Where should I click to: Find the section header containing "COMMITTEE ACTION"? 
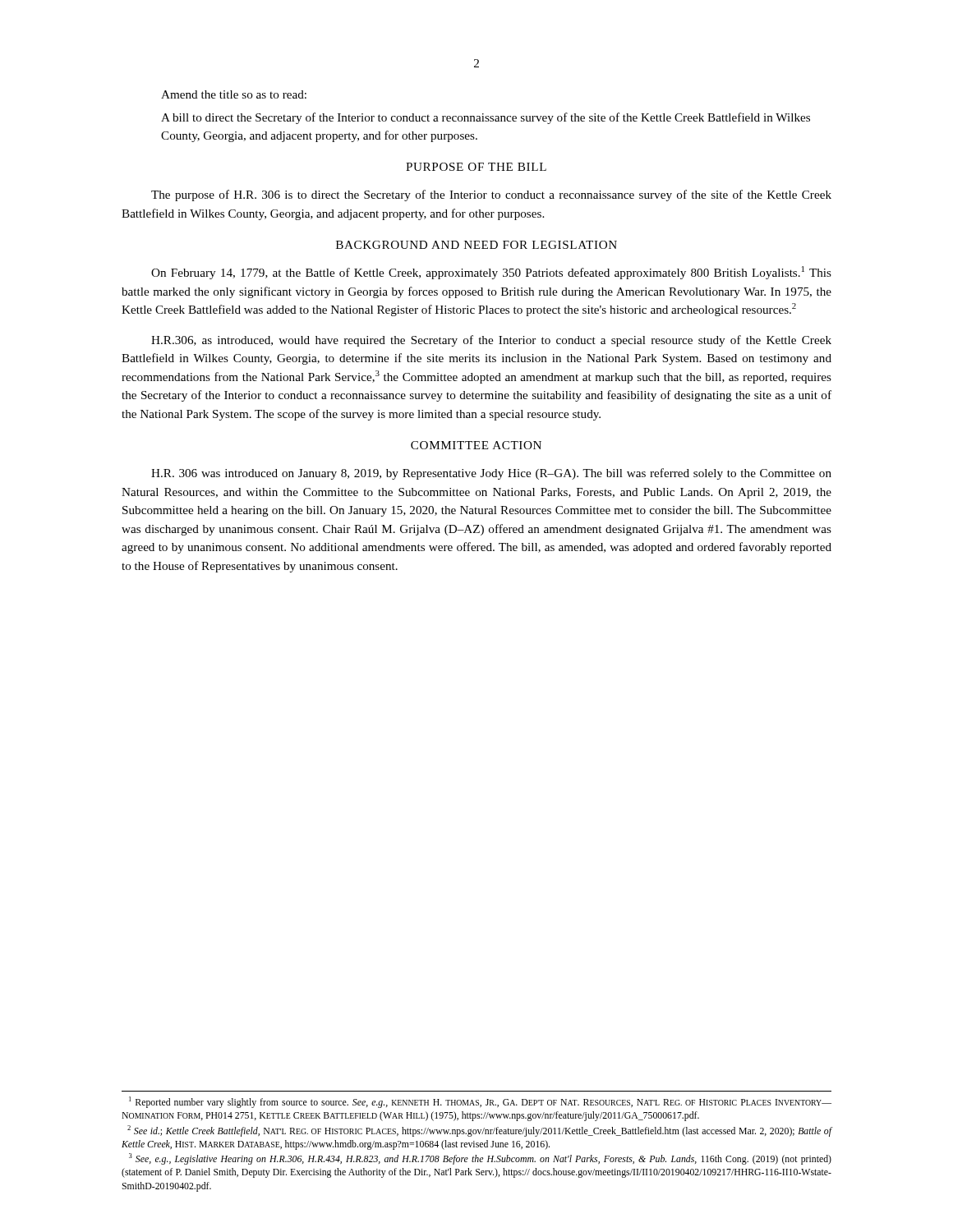pyautogui.click(x=476, y=445)
